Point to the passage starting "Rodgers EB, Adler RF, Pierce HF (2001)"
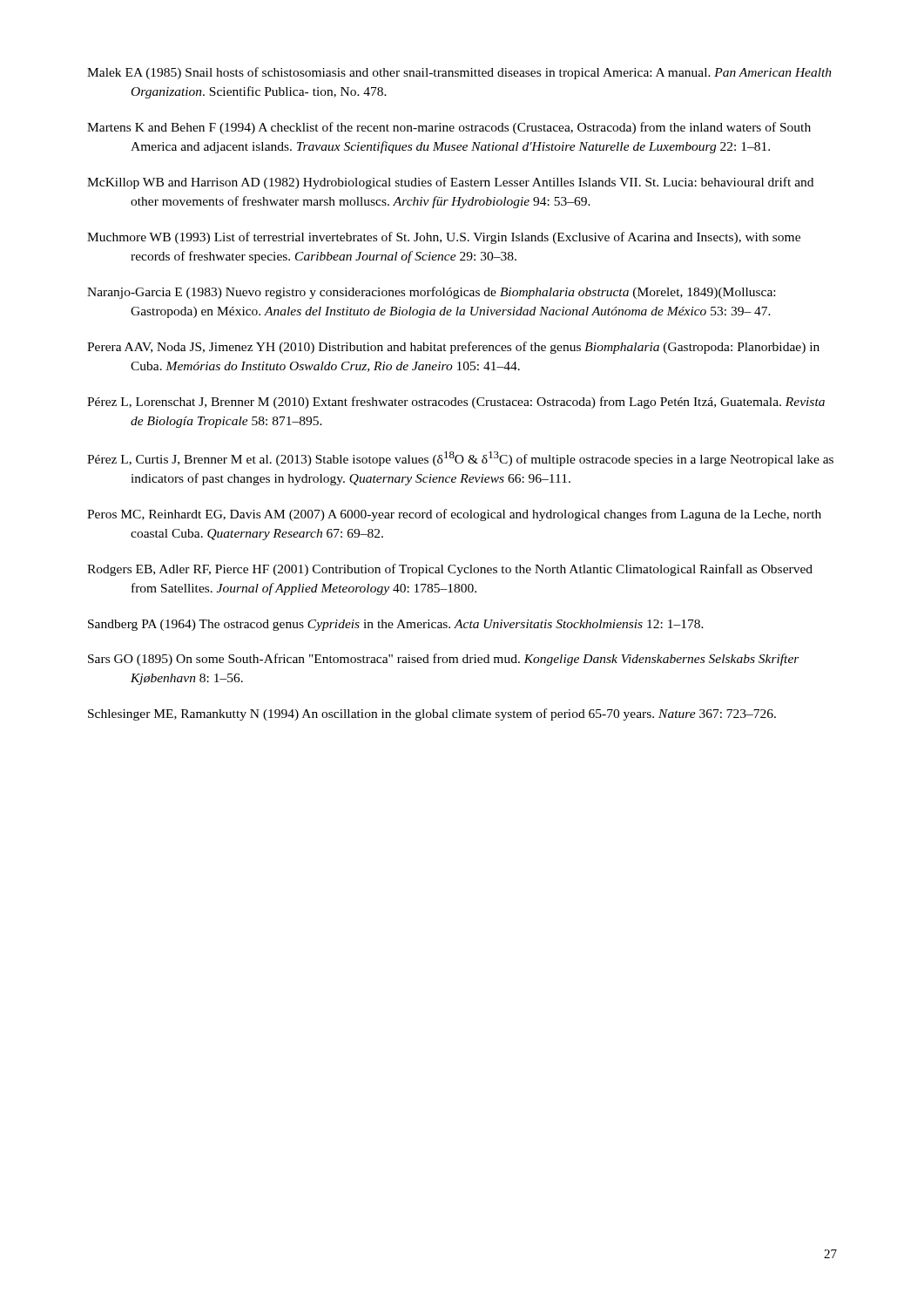 click(450, 578)
